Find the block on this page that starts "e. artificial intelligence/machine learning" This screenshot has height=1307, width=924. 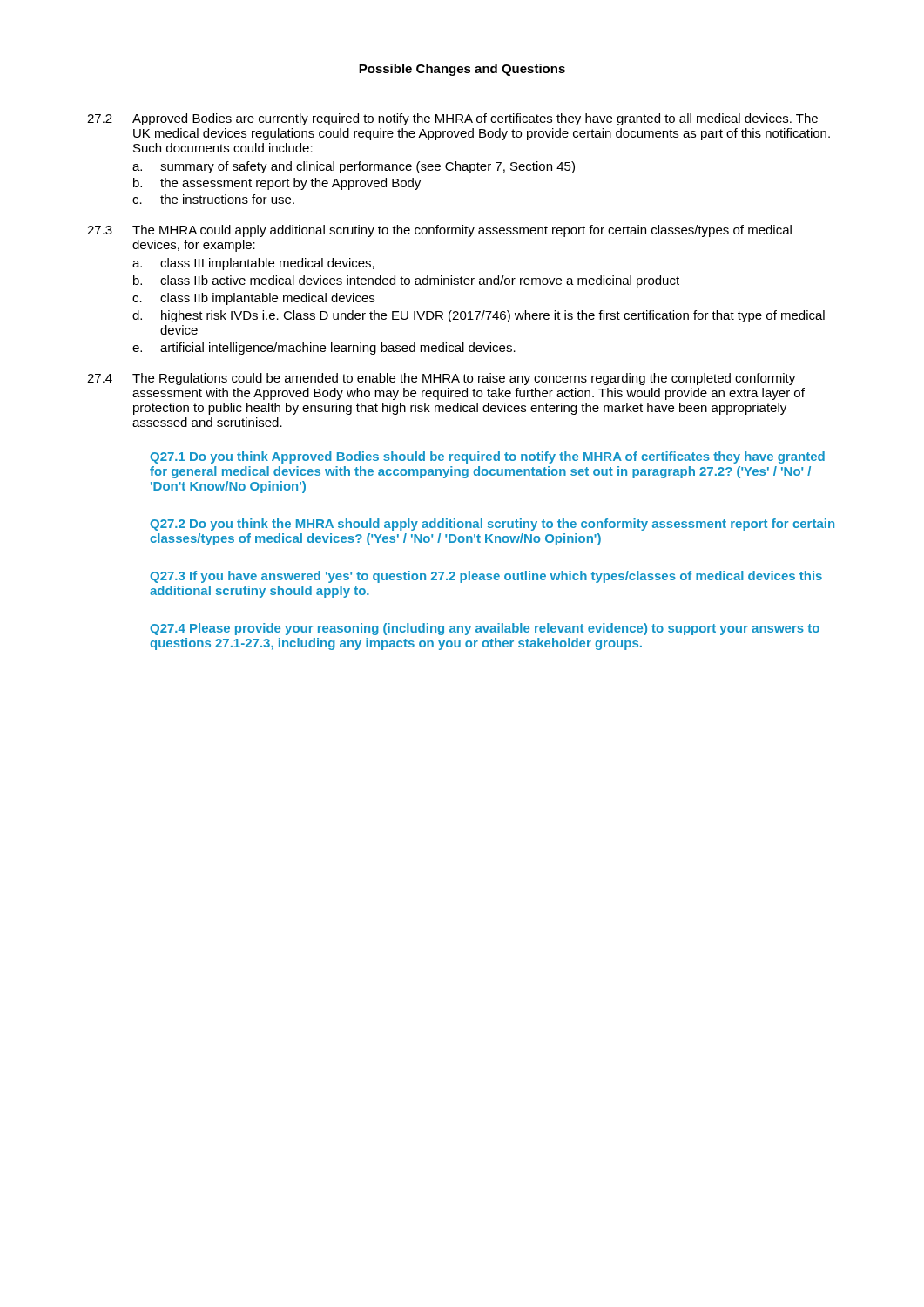point(485,347)
